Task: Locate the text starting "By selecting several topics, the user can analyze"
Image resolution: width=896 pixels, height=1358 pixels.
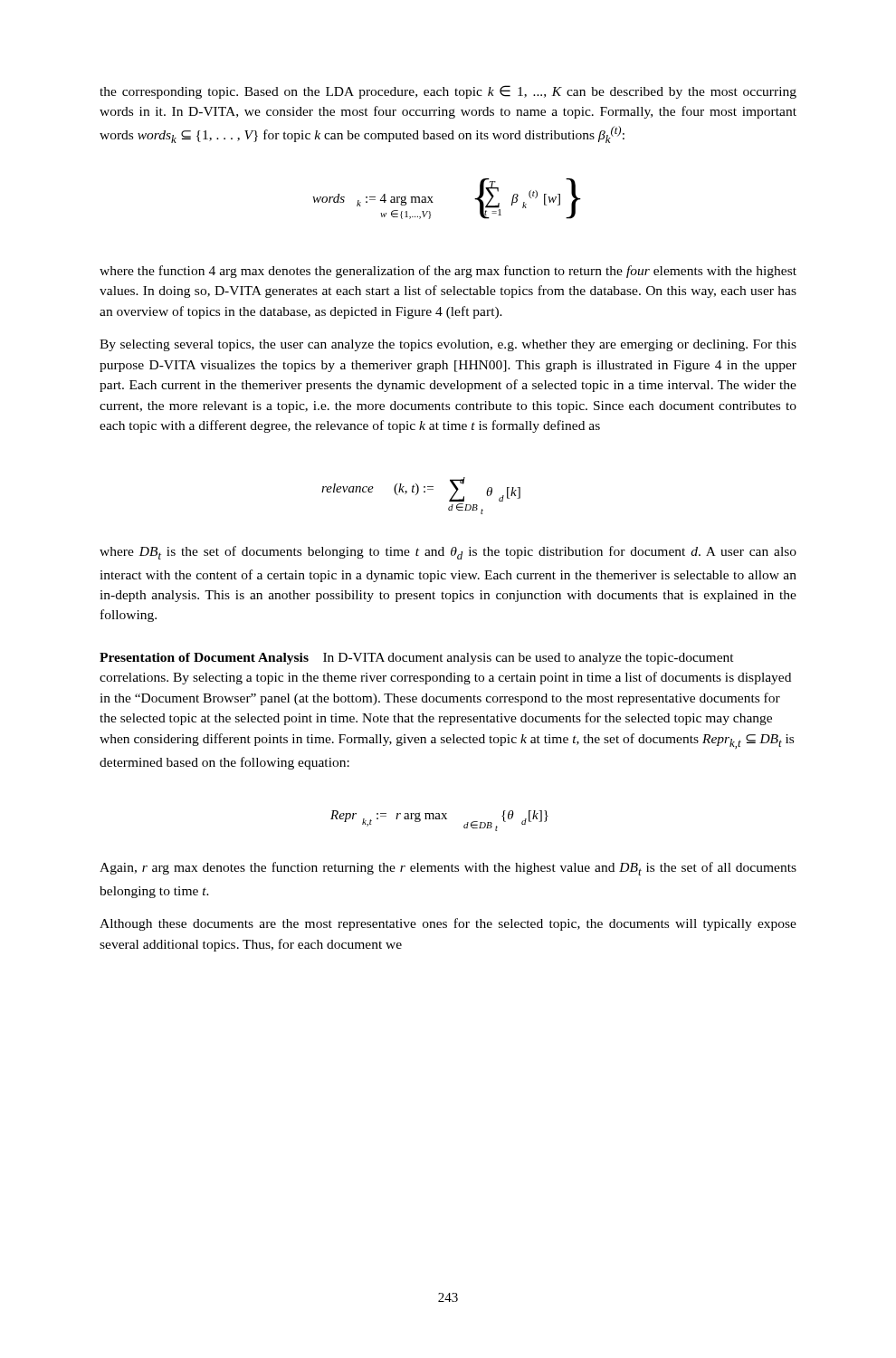Action: click(x=448, y=385)
